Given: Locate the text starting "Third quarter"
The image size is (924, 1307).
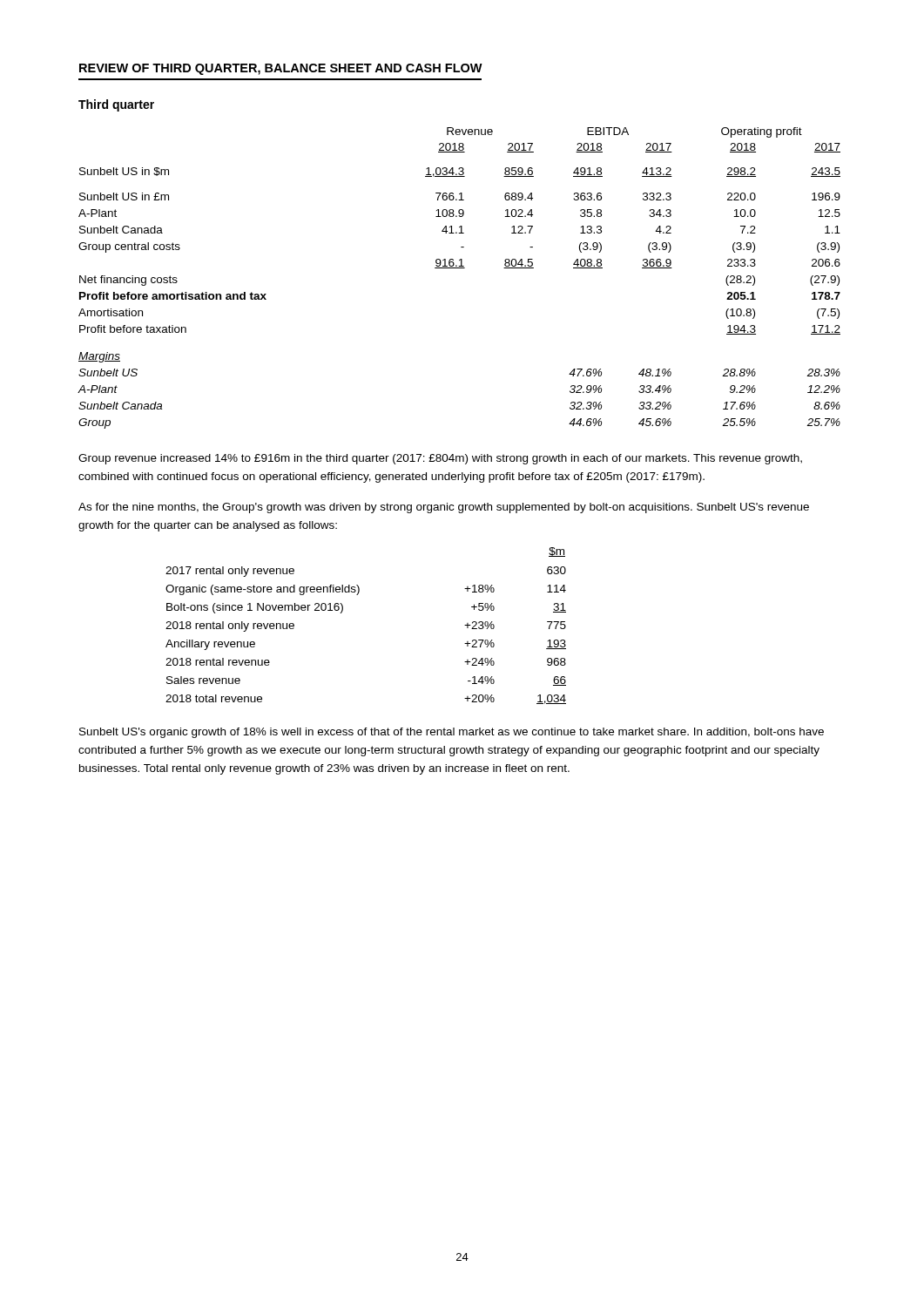Looking at the screenshot, I should click(x=116, y=105).
